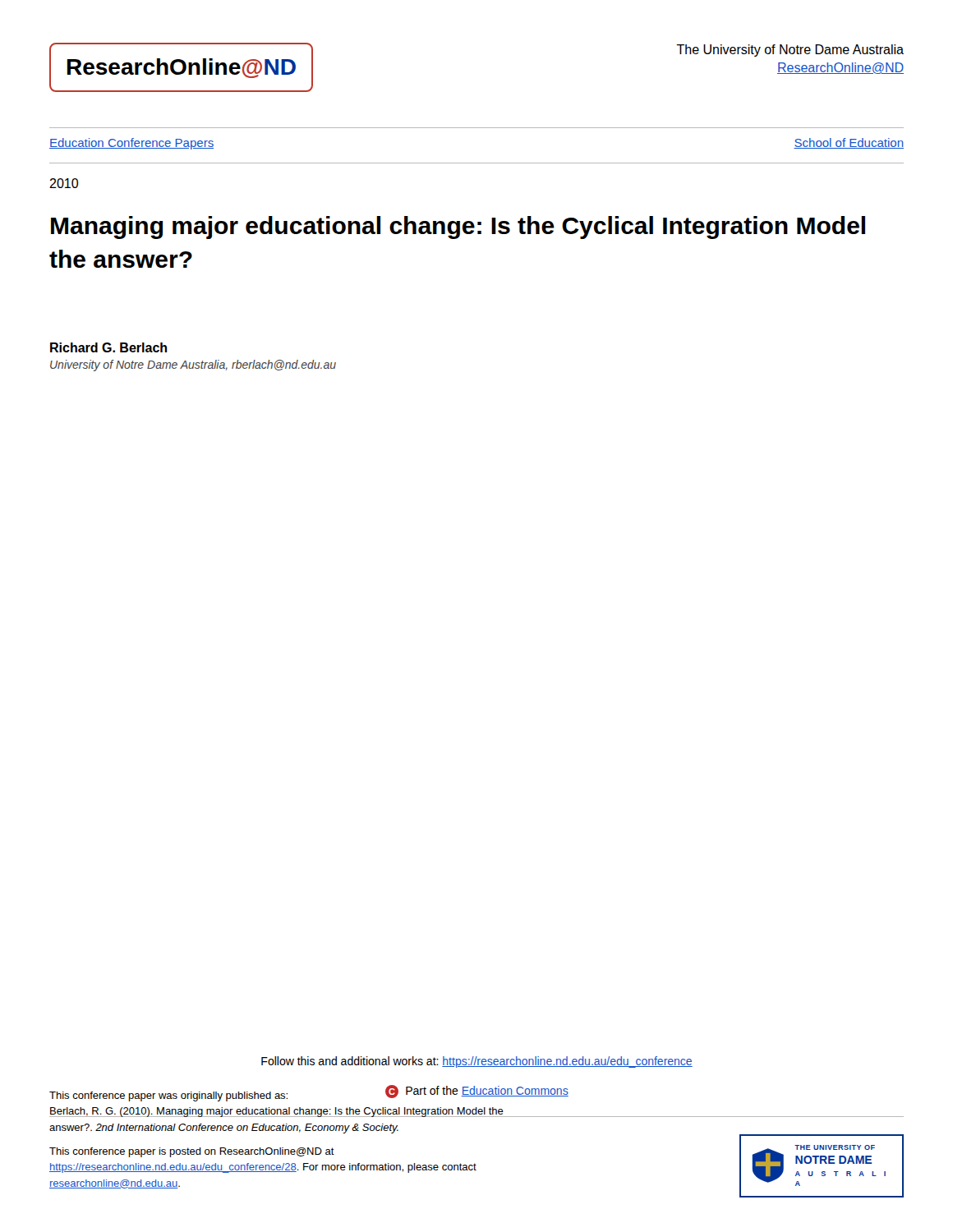
Task: Click the passage that begins "This conference paper is"
Action: click(x=263, y=1167)
